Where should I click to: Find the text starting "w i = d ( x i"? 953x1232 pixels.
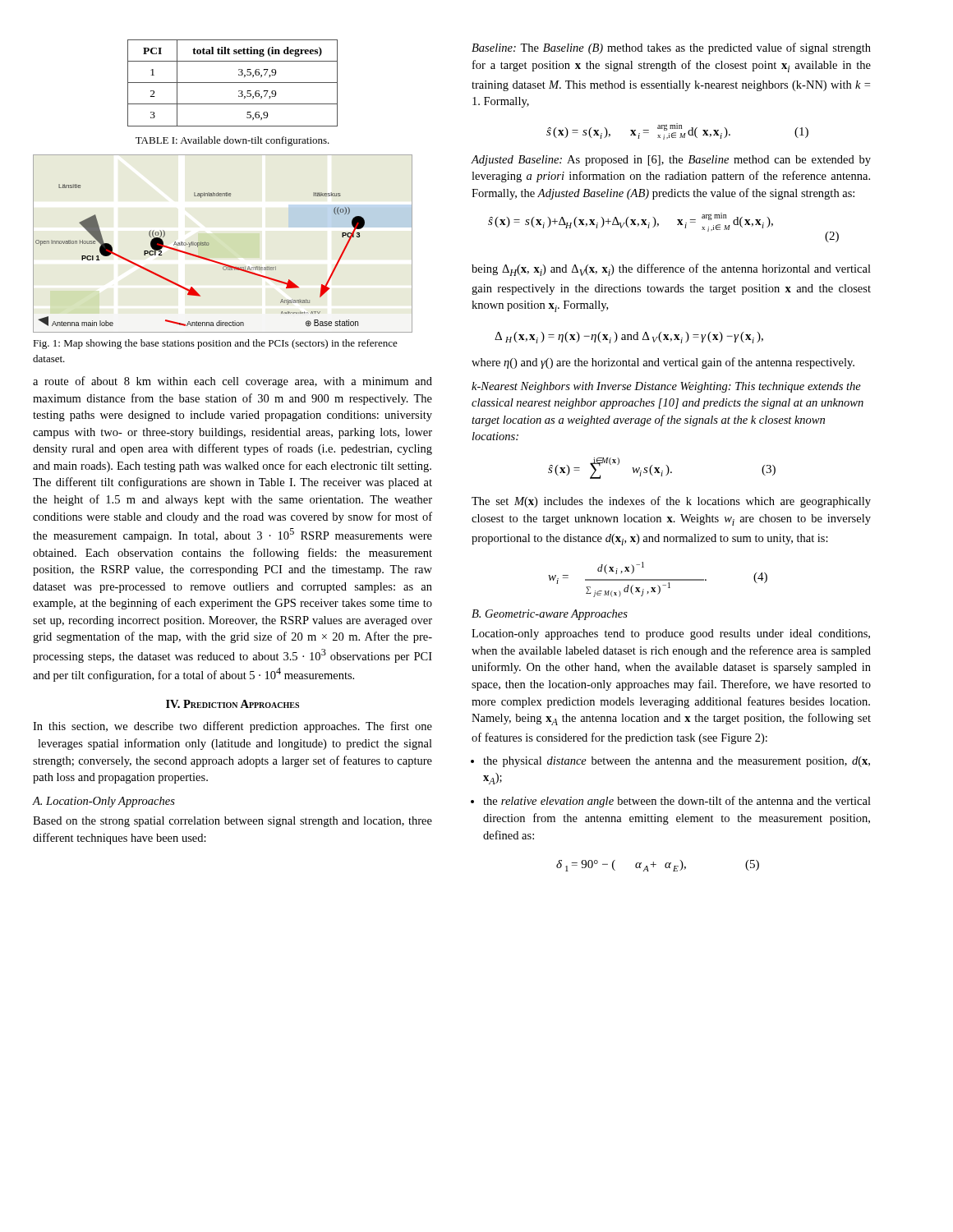click(x=671, y=577)
